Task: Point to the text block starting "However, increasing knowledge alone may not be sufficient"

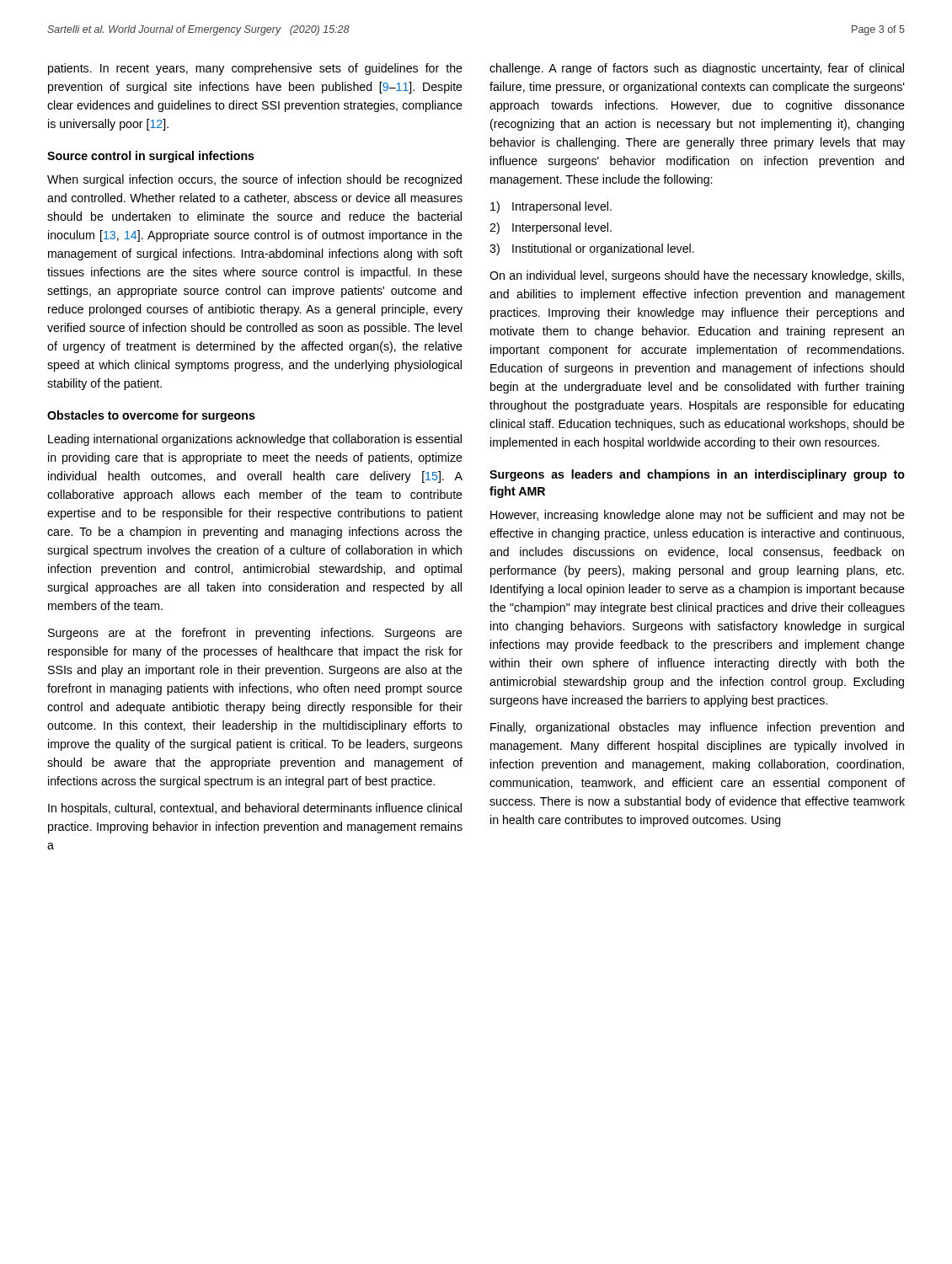Action: click(697, 667)
